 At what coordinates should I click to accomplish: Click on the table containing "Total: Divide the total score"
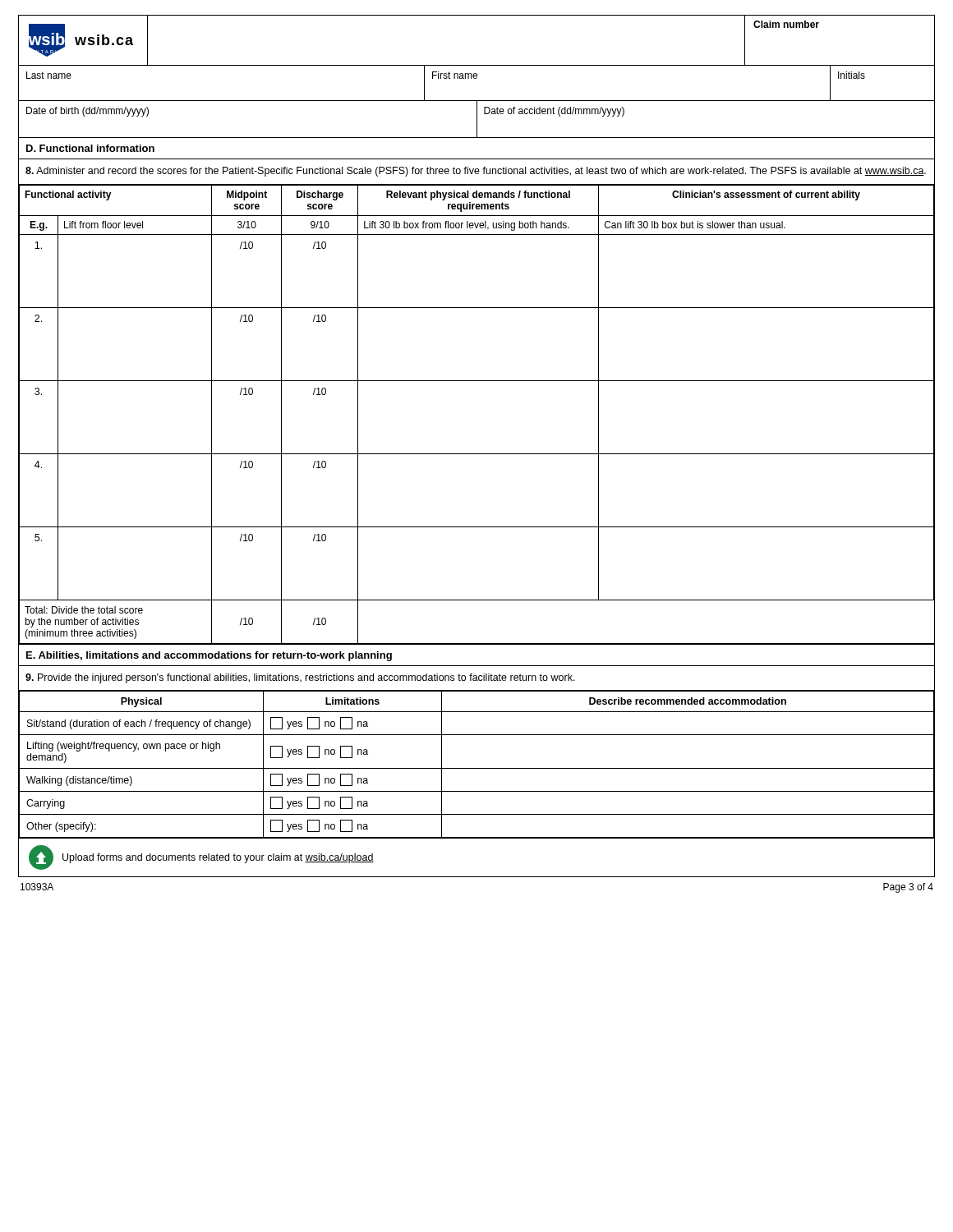(x=476, y=414)
